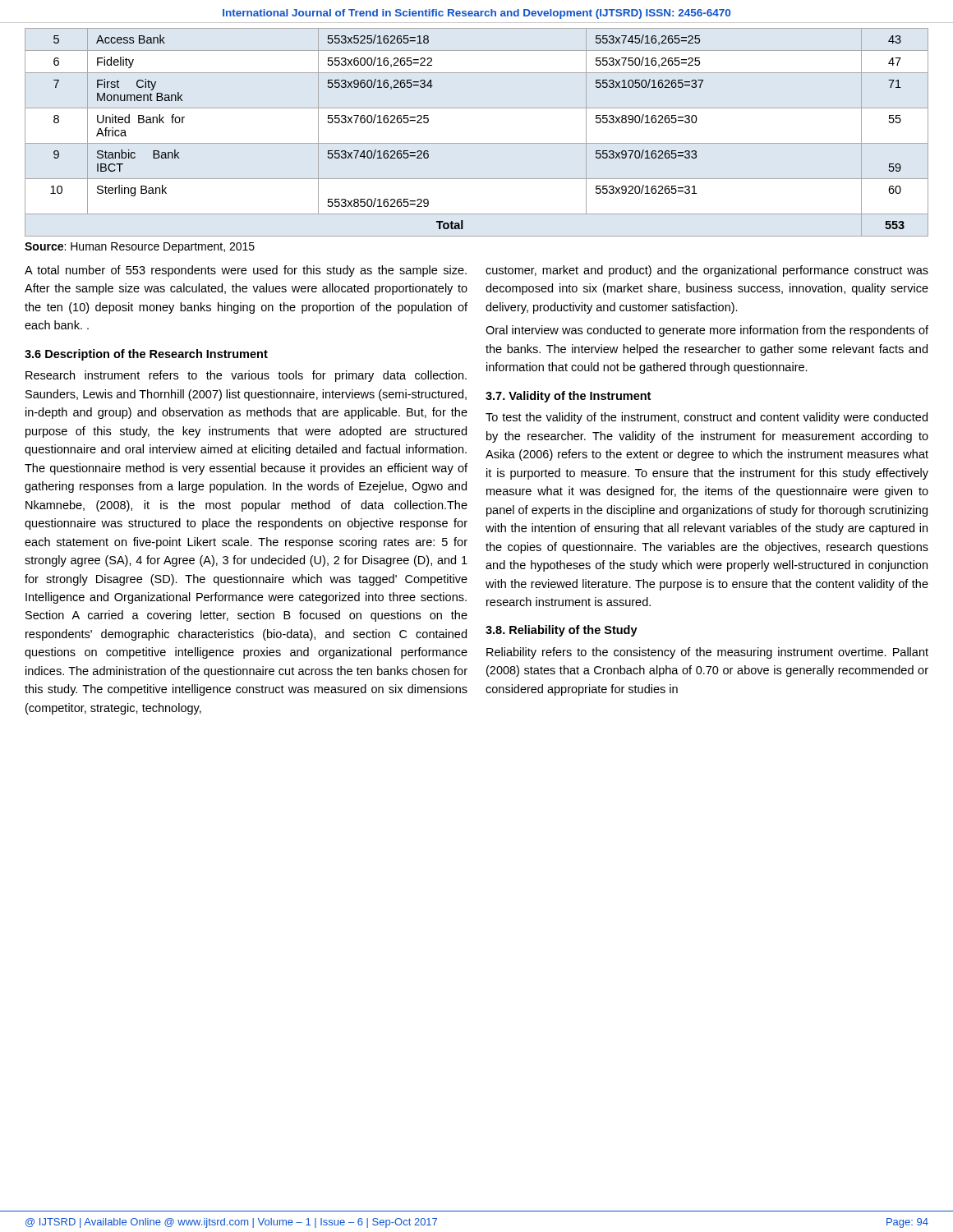This screenshot has height=1232, width=953.
Task: Find the caption with the text "Source: Human Resource Department, 2015"
Action: tap(140, 246)
